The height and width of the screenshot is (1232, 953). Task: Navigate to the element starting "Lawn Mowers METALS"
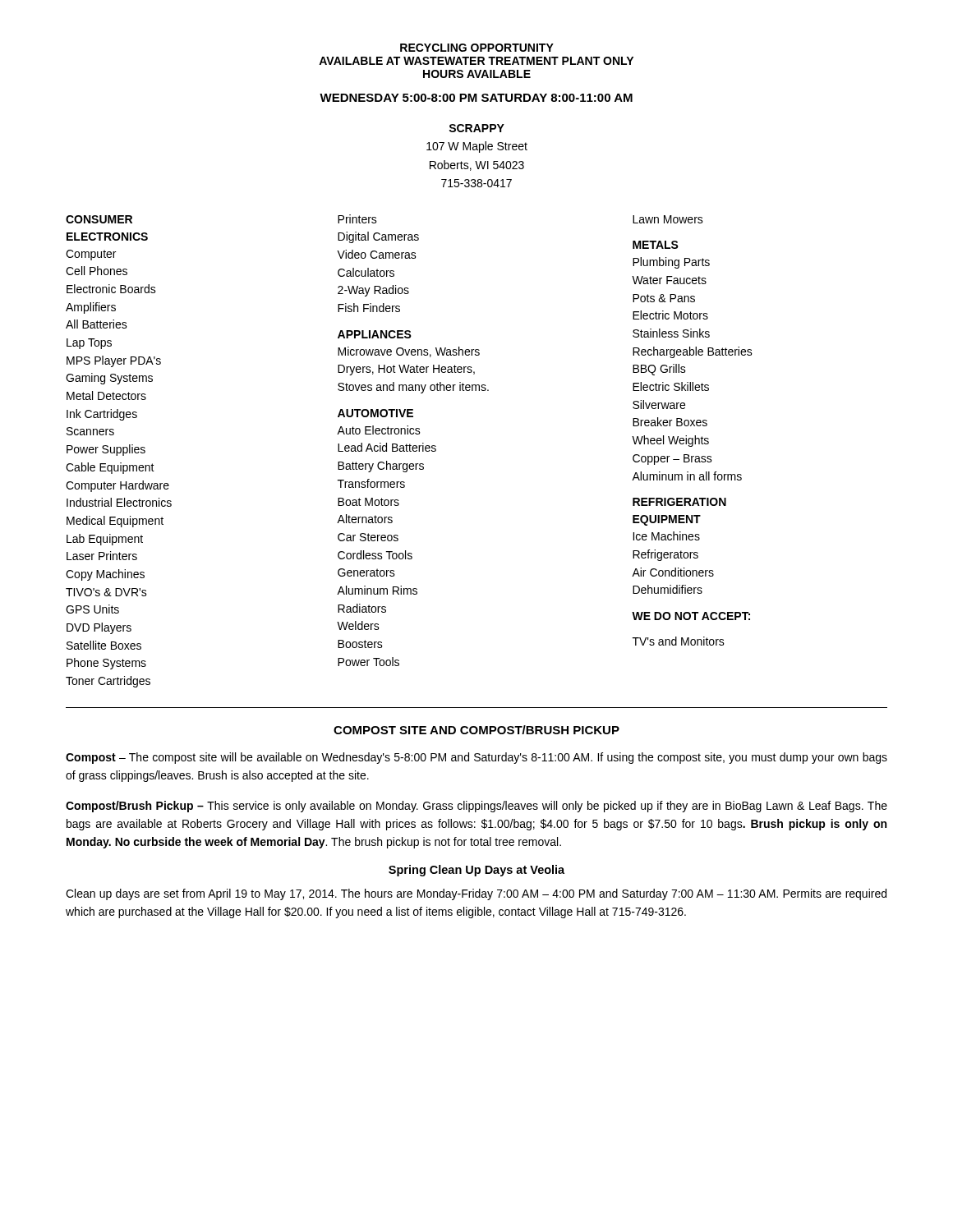pos(668,219)
